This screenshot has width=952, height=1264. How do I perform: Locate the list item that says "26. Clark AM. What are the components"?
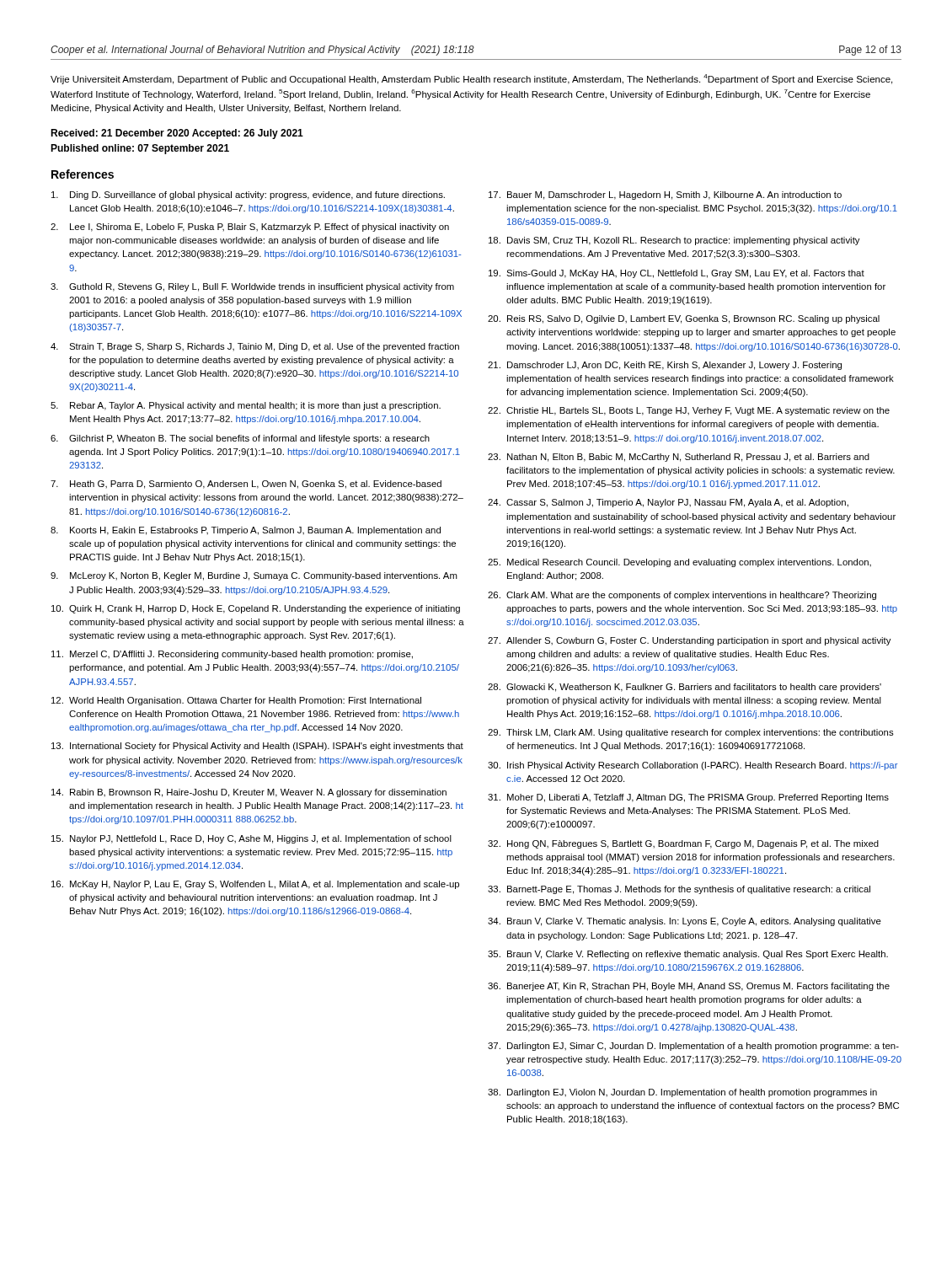pos(695,608)
